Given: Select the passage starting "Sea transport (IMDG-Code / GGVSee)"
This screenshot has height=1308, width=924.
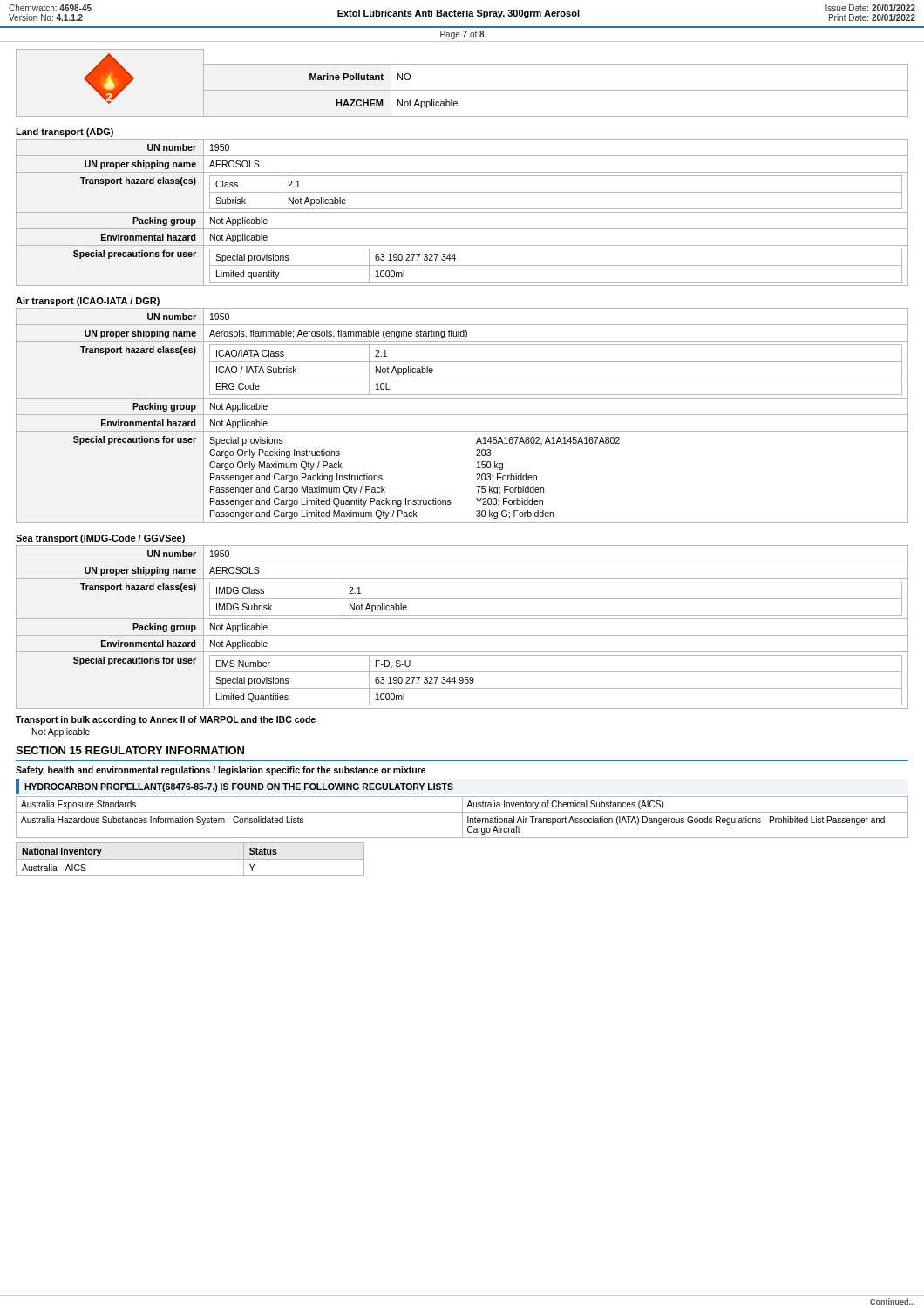Looking at the screenshot, I should click(100, 538).
